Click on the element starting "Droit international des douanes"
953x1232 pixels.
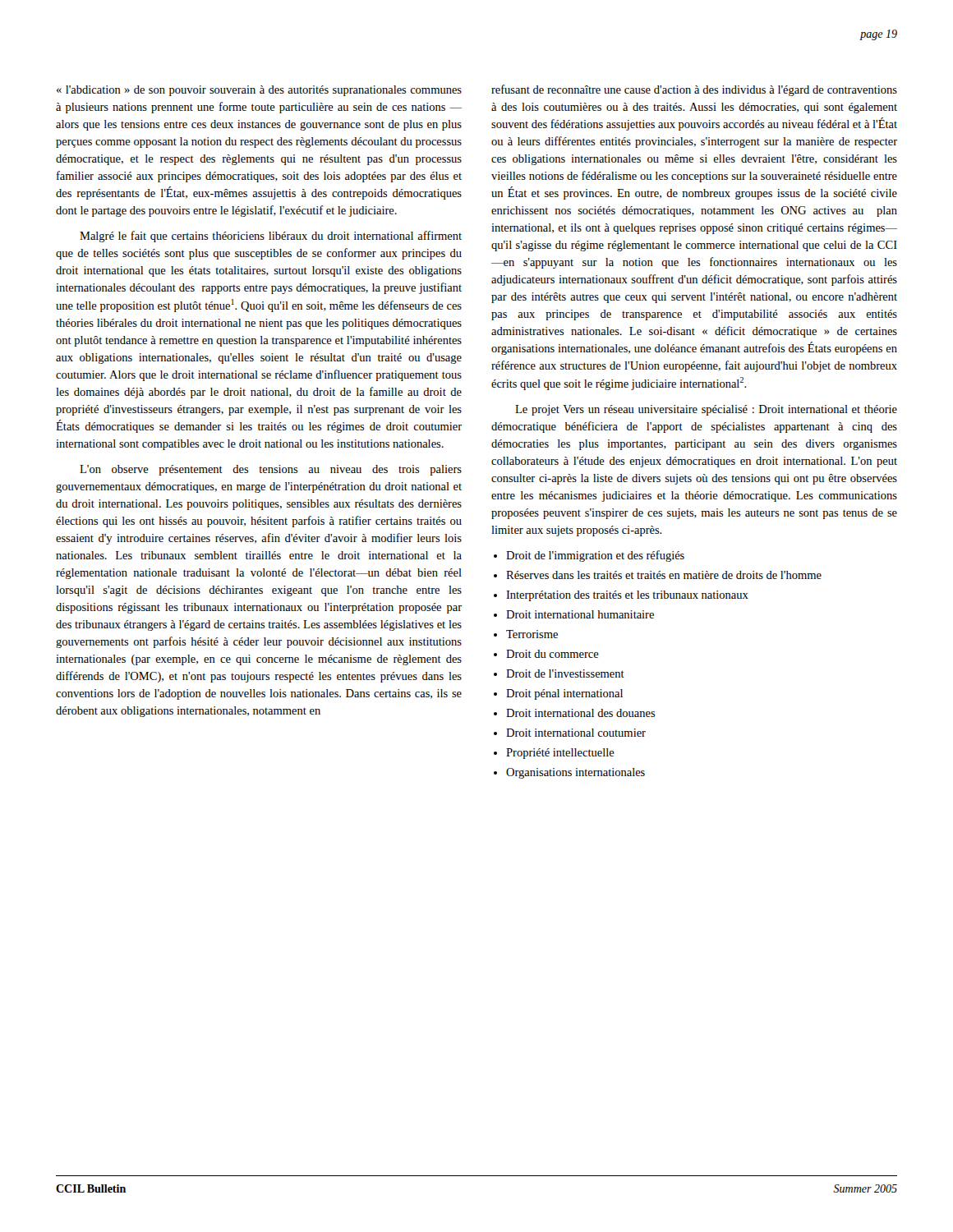click(x=581, y=713)
